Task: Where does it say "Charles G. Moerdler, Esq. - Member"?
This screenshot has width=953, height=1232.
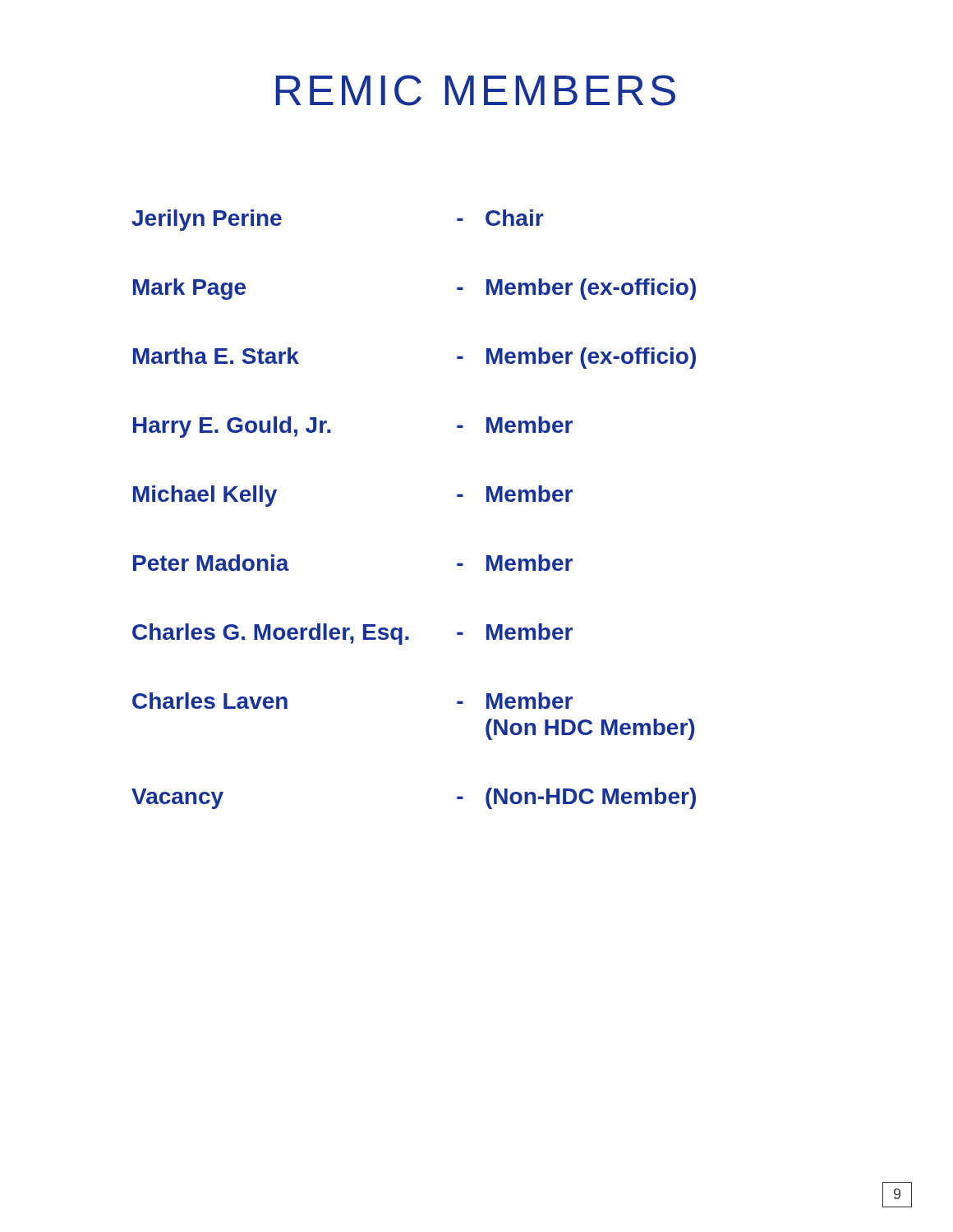Action: tap(476, 632)
